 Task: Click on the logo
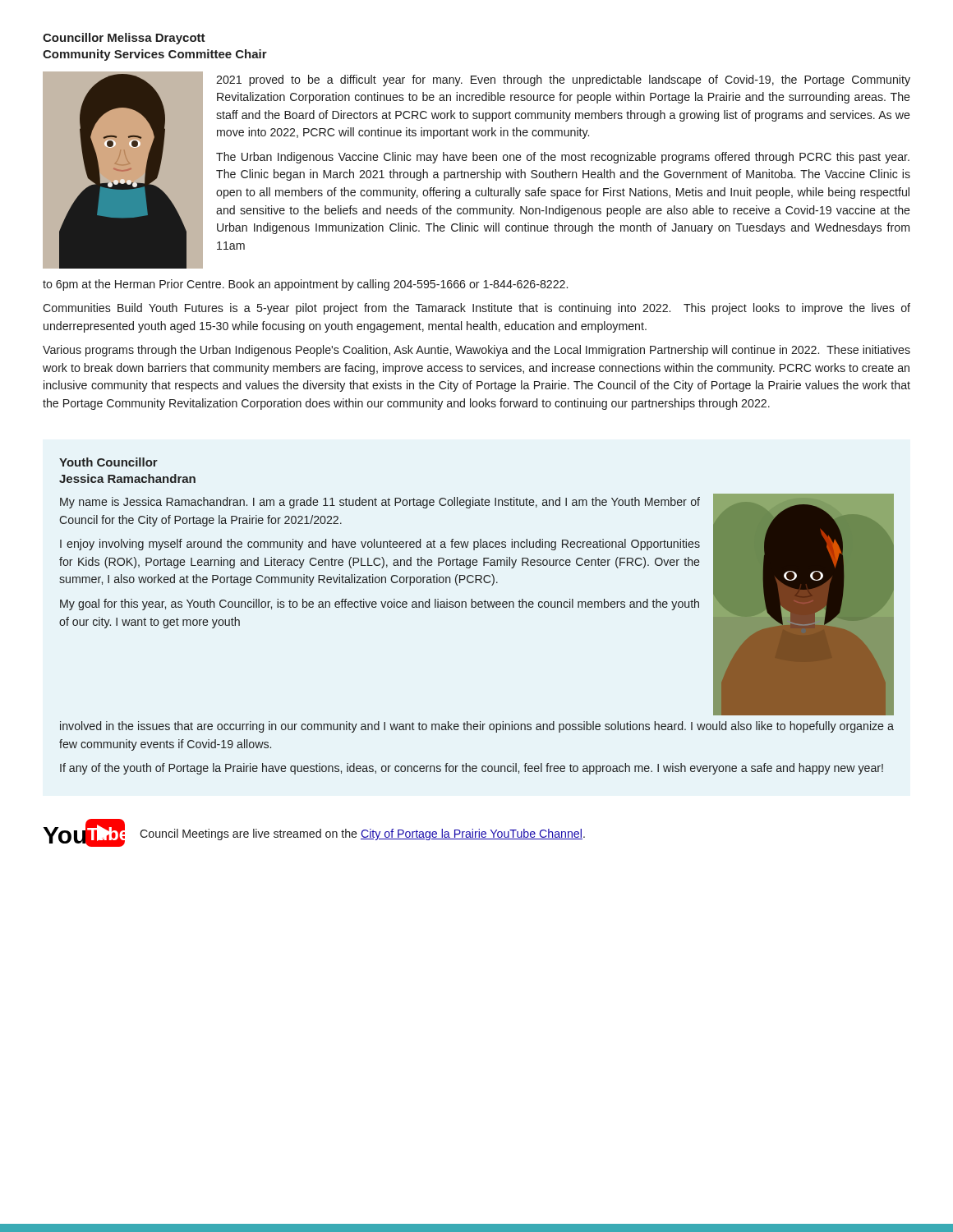[x=84, y=834]
